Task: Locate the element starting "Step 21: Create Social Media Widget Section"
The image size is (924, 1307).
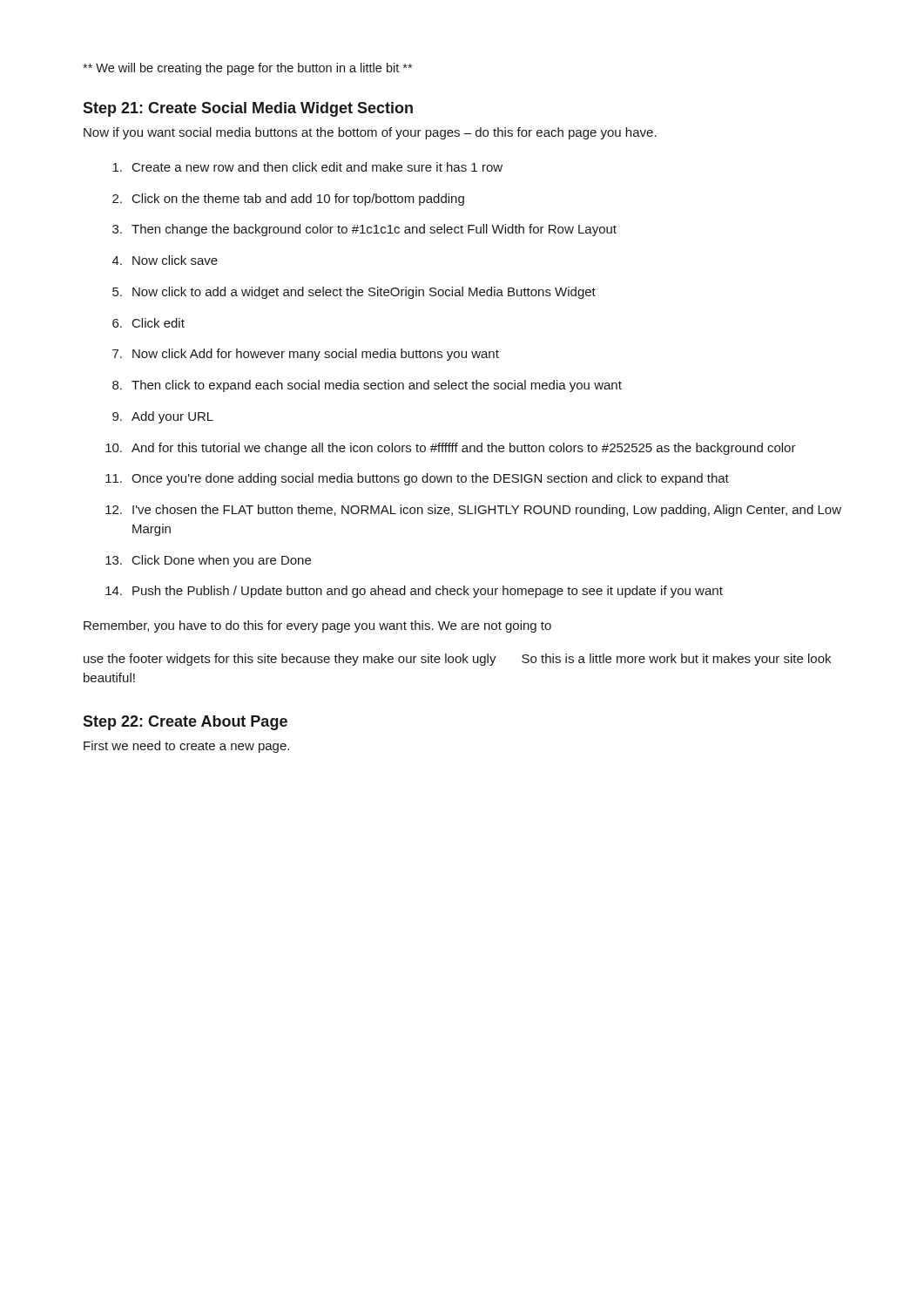Action: point(248,108)
